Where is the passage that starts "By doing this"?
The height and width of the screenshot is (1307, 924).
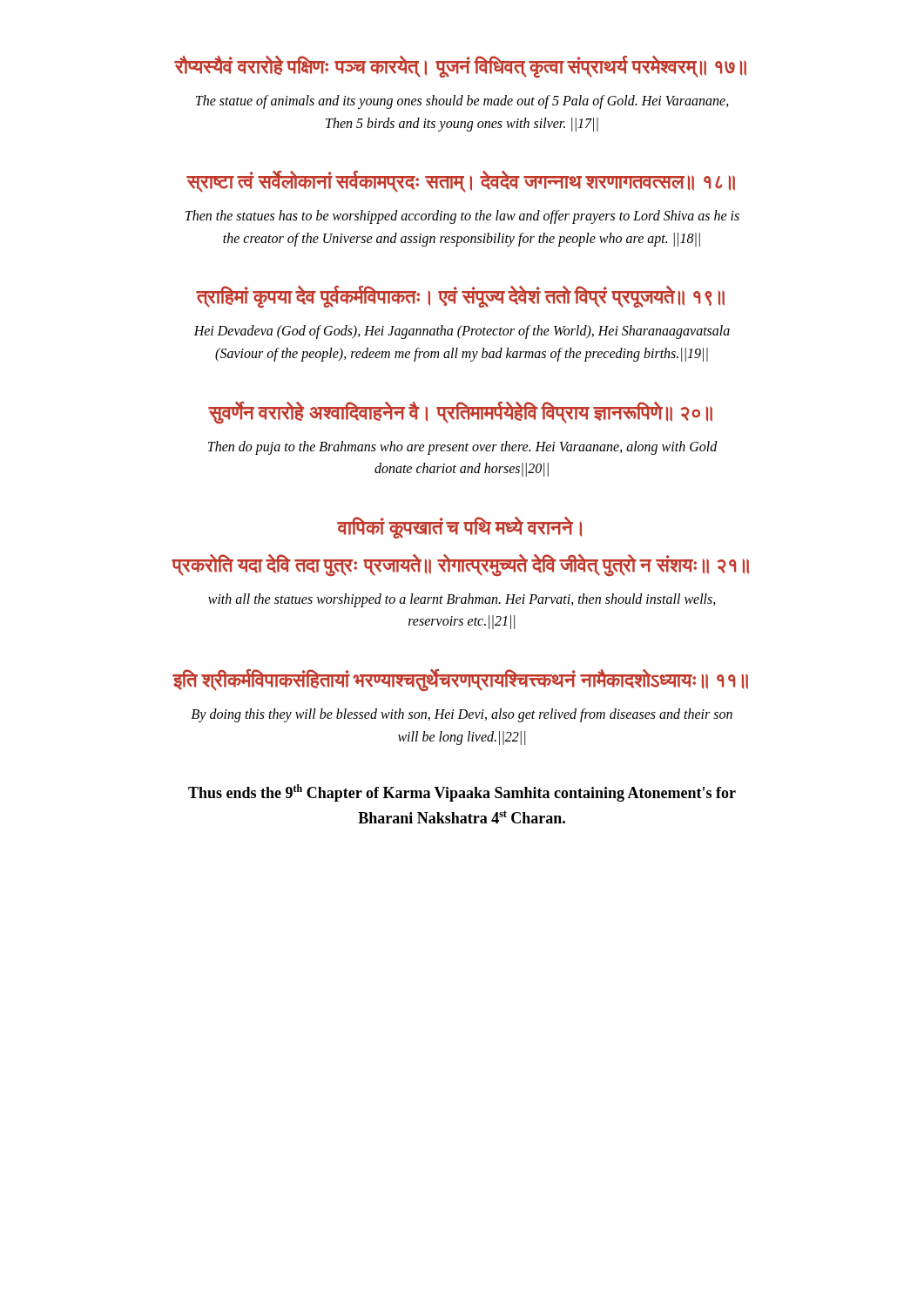[462, 725]
